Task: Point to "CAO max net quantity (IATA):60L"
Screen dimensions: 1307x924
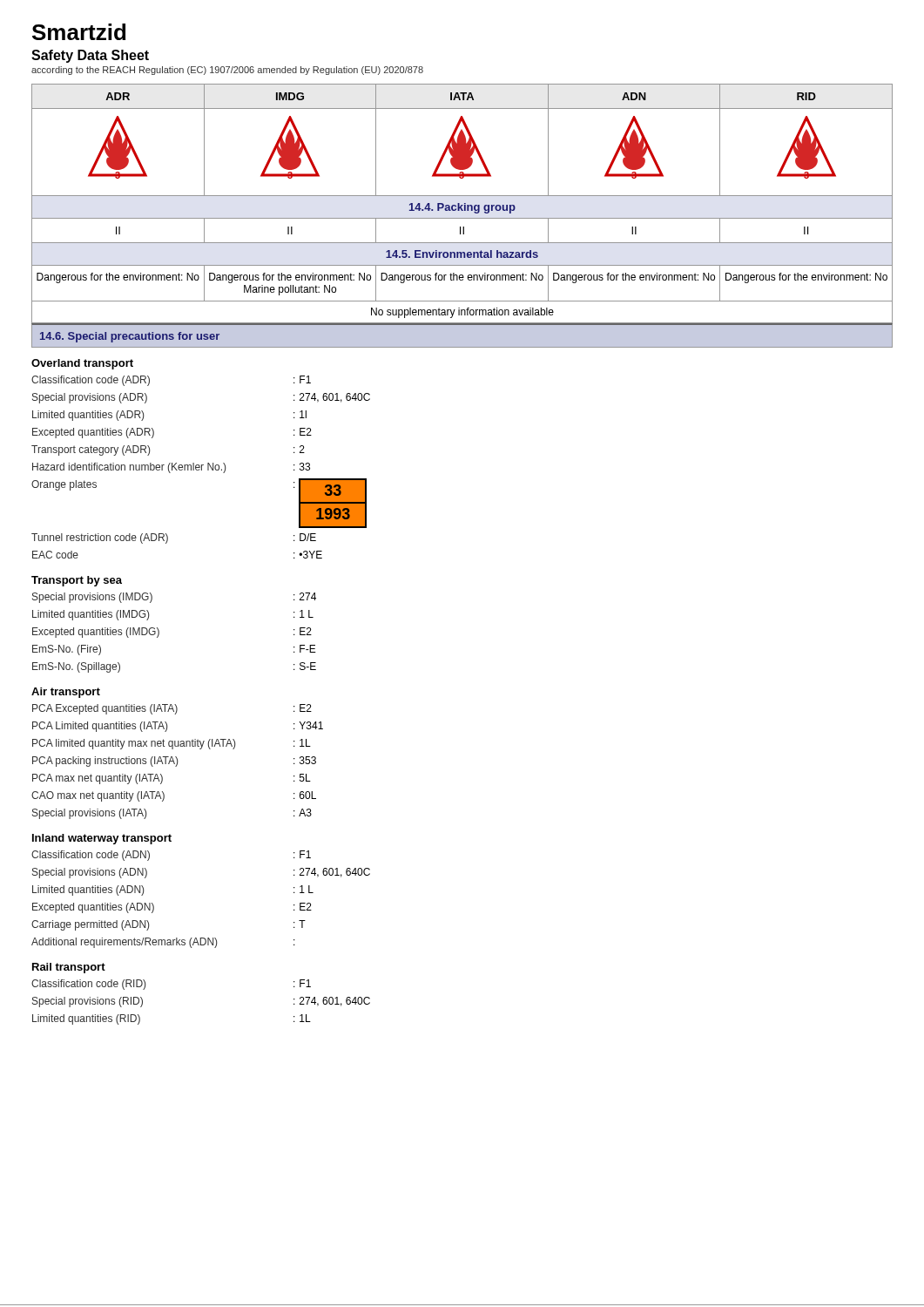Action: coord(174,795)
